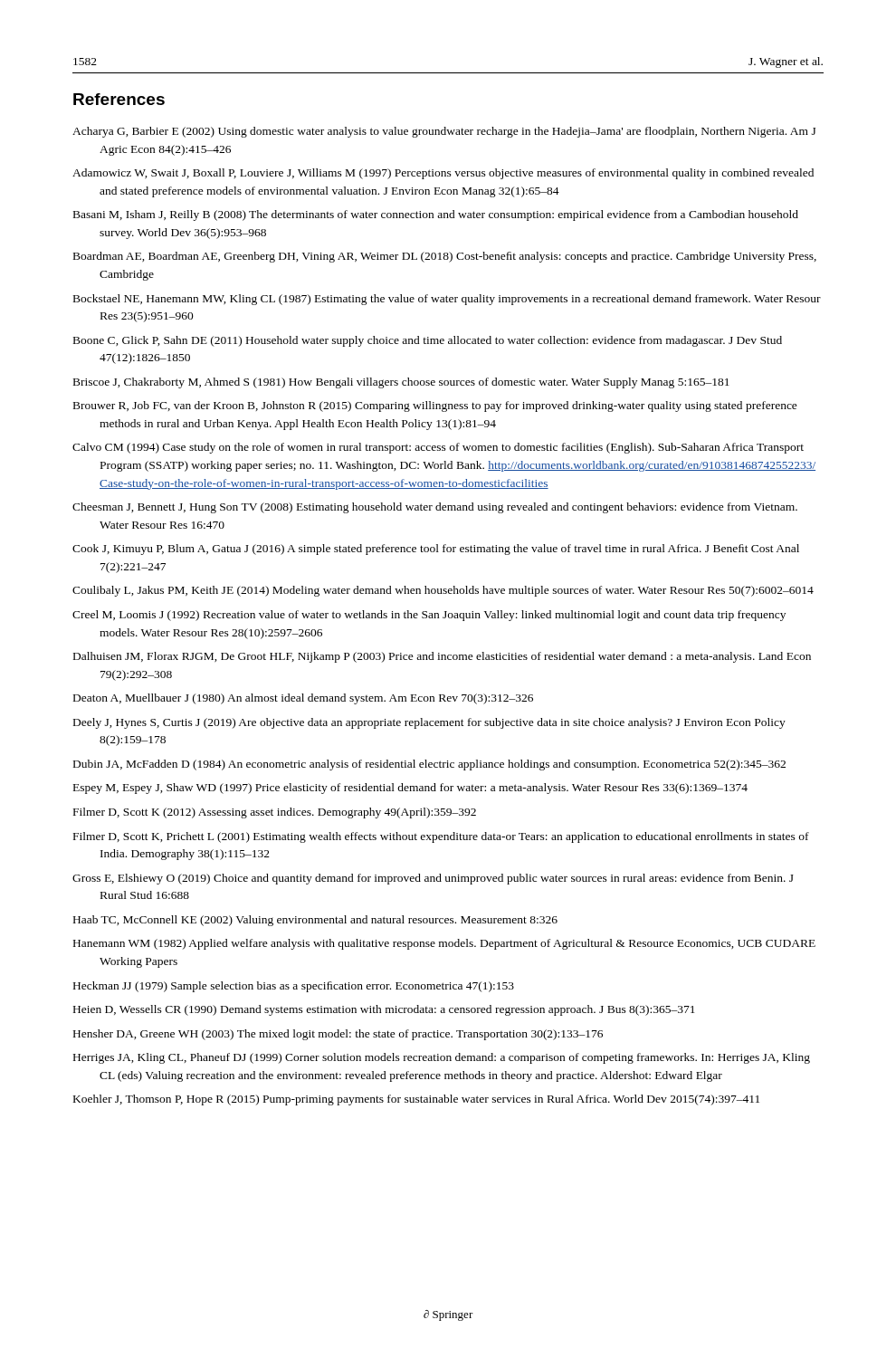Find the block on this page that starts "Filmer D, Scott K (2012)"

tap(274, 812)
